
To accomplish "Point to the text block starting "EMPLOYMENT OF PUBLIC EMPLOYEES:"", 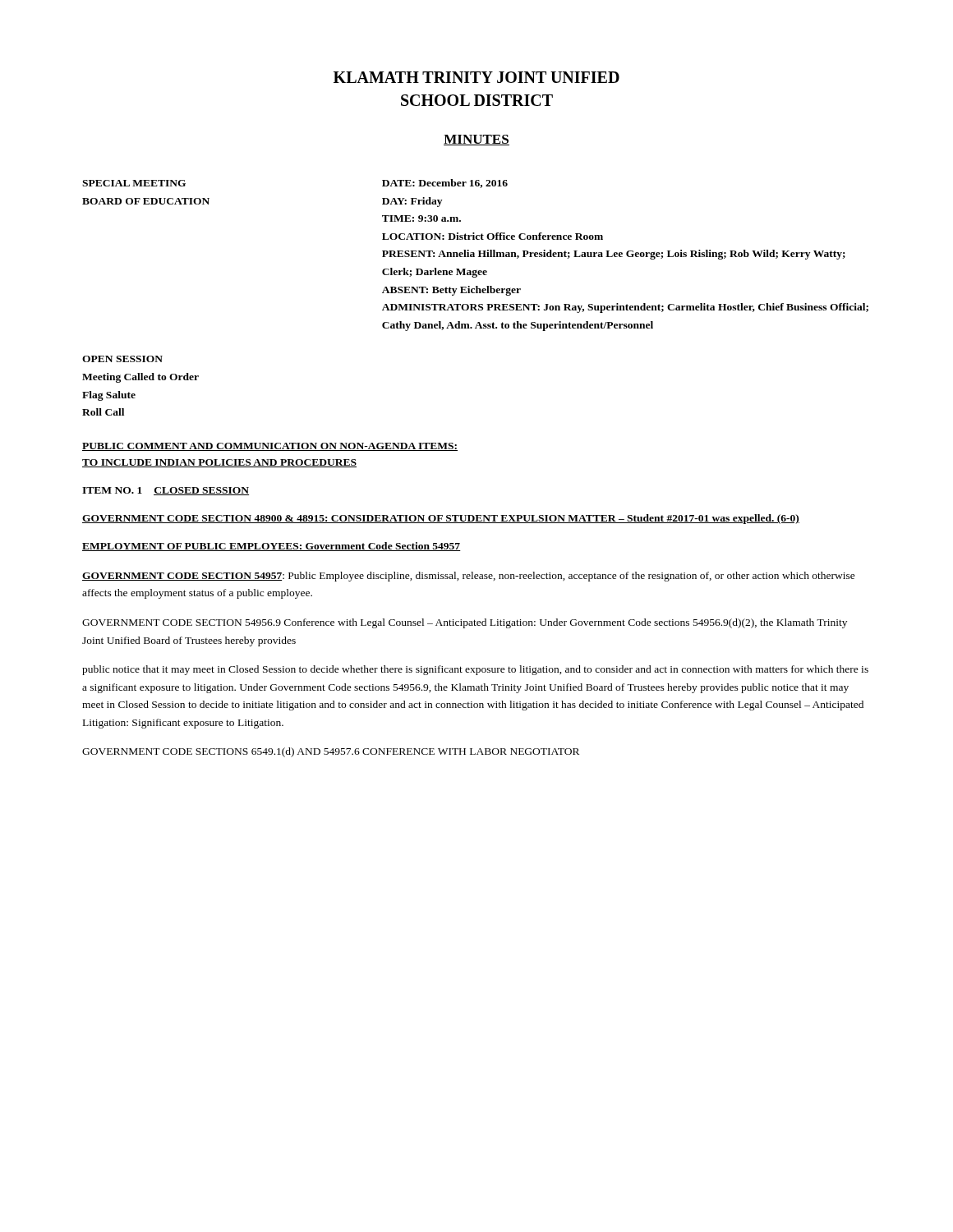I will [272, 547].
